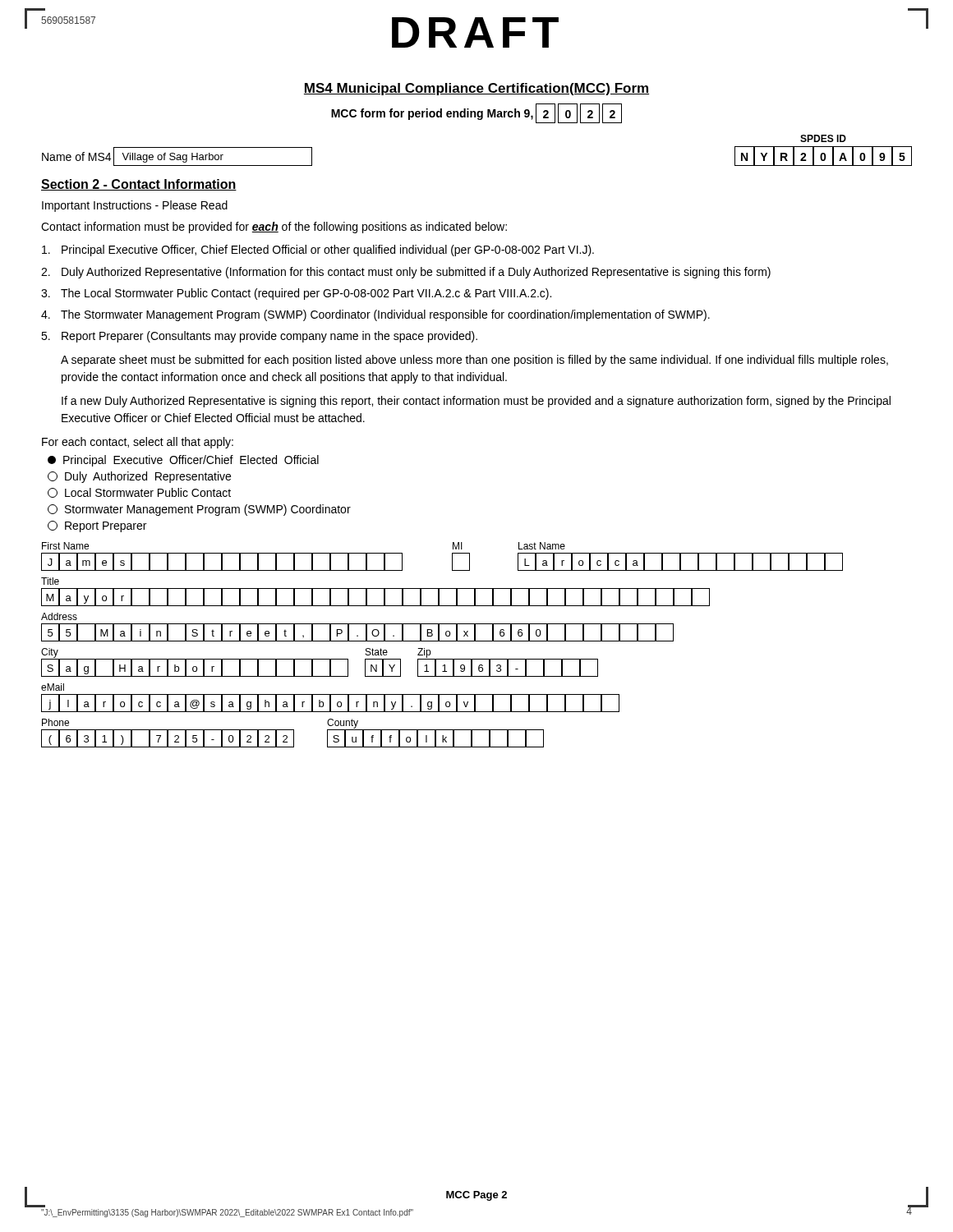The image size is (953, 1232).
Task: Locate the block of text that opens with "A separate sheet must be submitted"
Action: [x=475, y=368]
